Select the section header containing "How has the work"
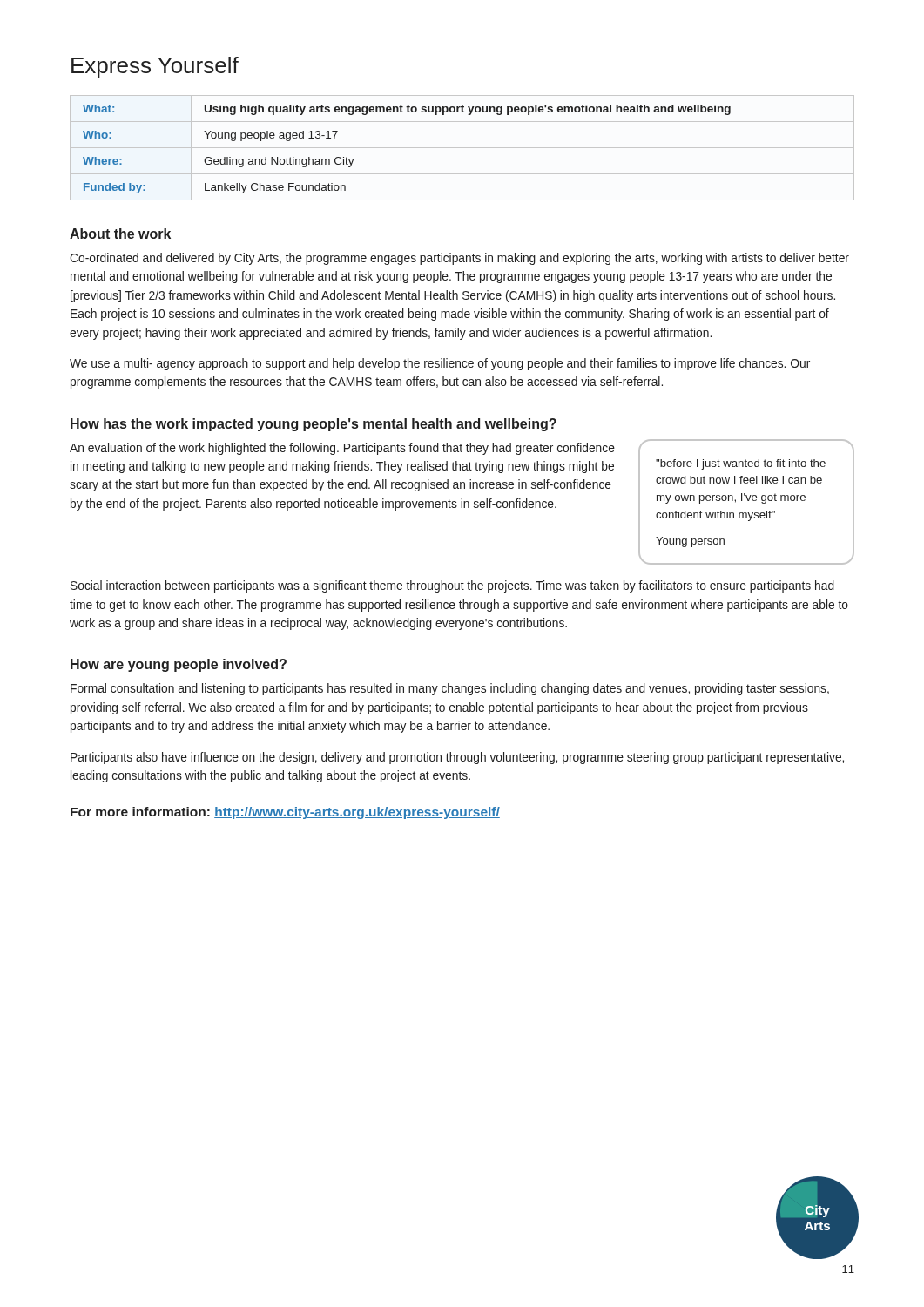 click(x=313, y=424)
